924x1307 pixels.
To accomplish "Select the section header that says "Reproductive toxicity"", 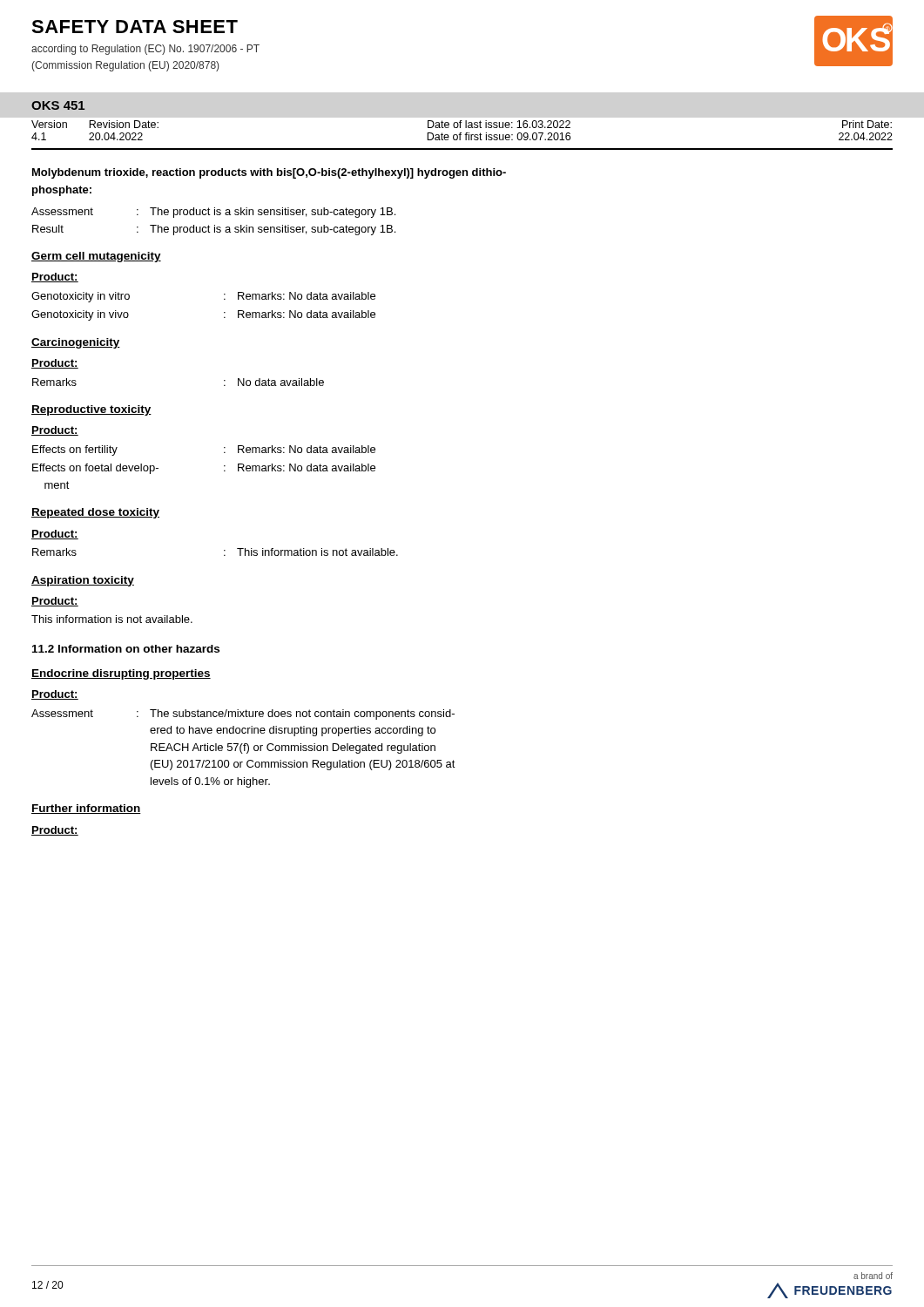I will click(91, 409).
